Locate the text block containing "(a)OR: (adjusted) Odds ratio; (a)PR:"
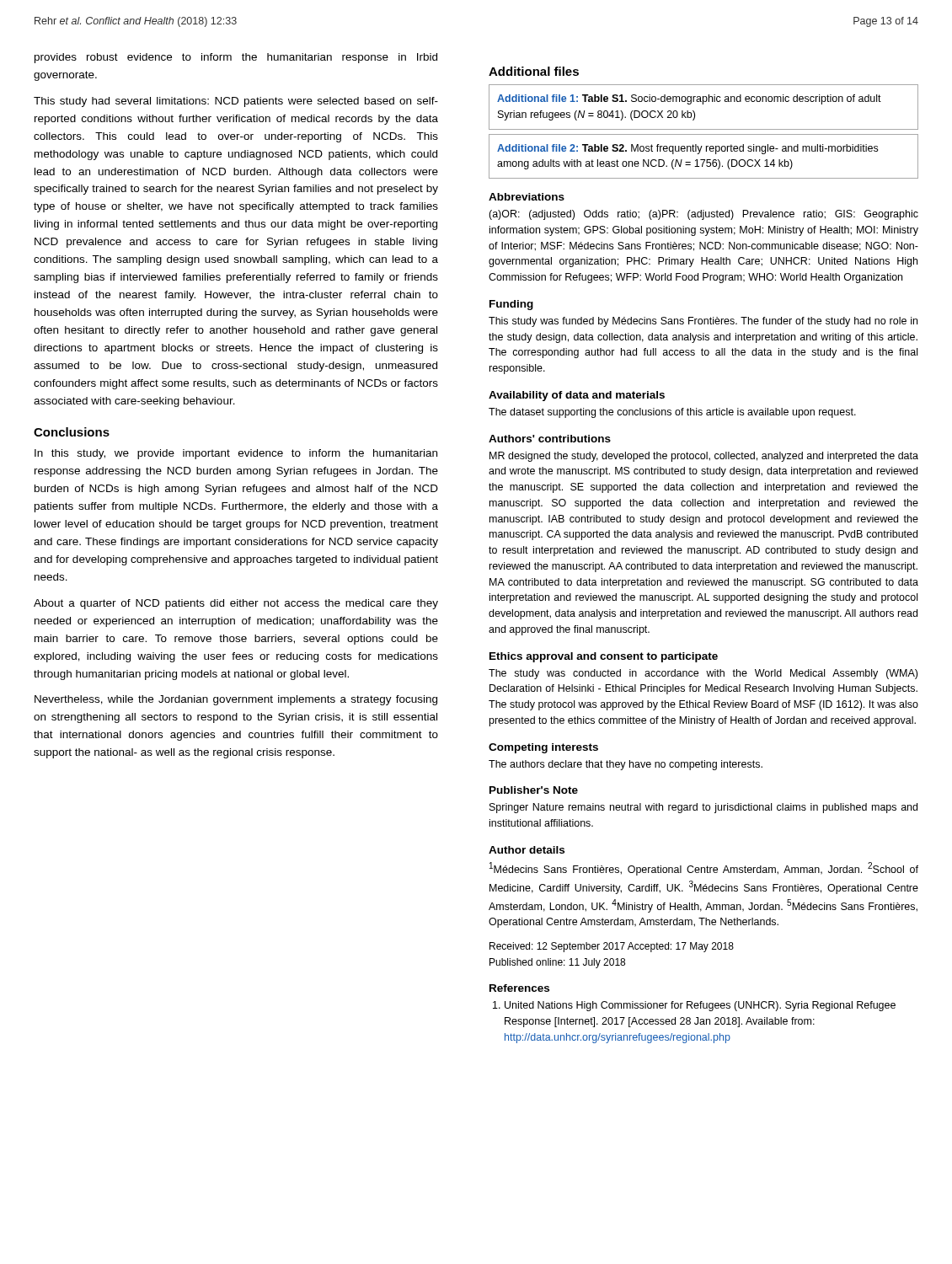This screenshot has width=952, height=1264. click(x=703, y=246)
